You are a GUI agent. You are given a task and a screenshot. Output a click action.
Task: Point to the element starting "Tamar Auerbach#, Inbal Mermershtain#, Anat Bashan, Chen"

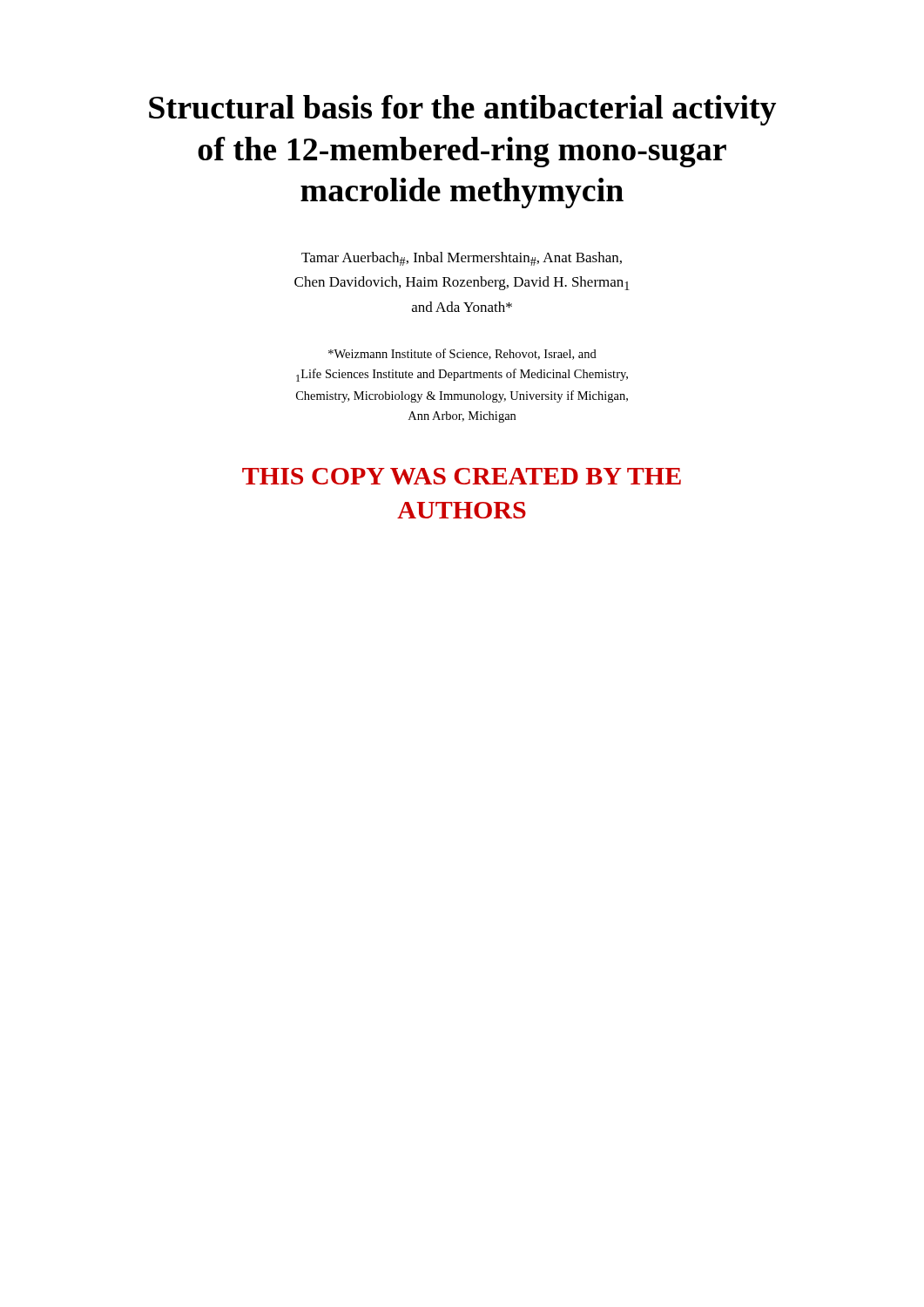462,282
